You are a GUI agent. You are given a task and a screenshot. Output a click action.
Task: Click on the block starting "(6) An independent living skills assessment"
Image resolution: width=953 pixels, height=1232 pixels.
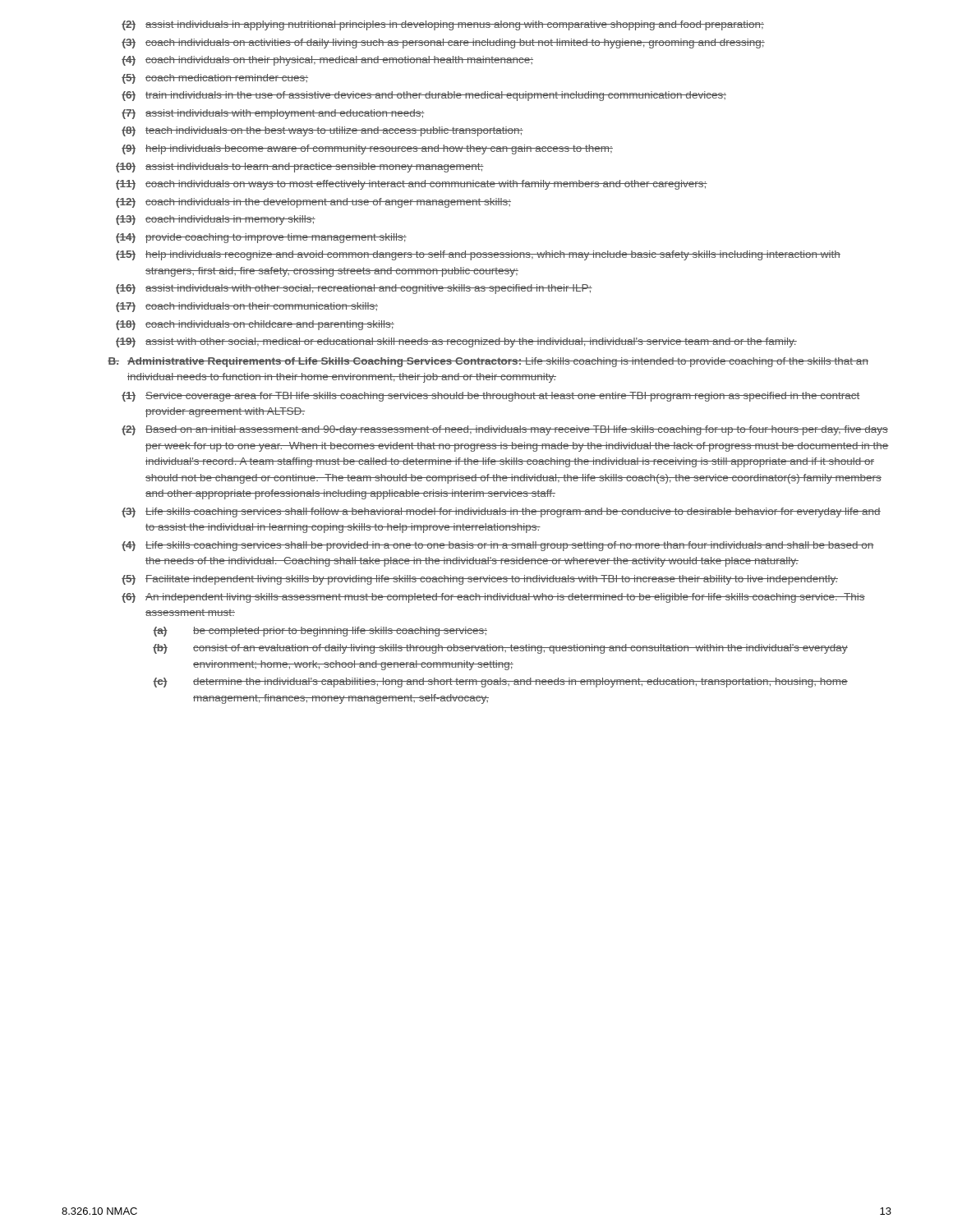click(x=476, y=605)
